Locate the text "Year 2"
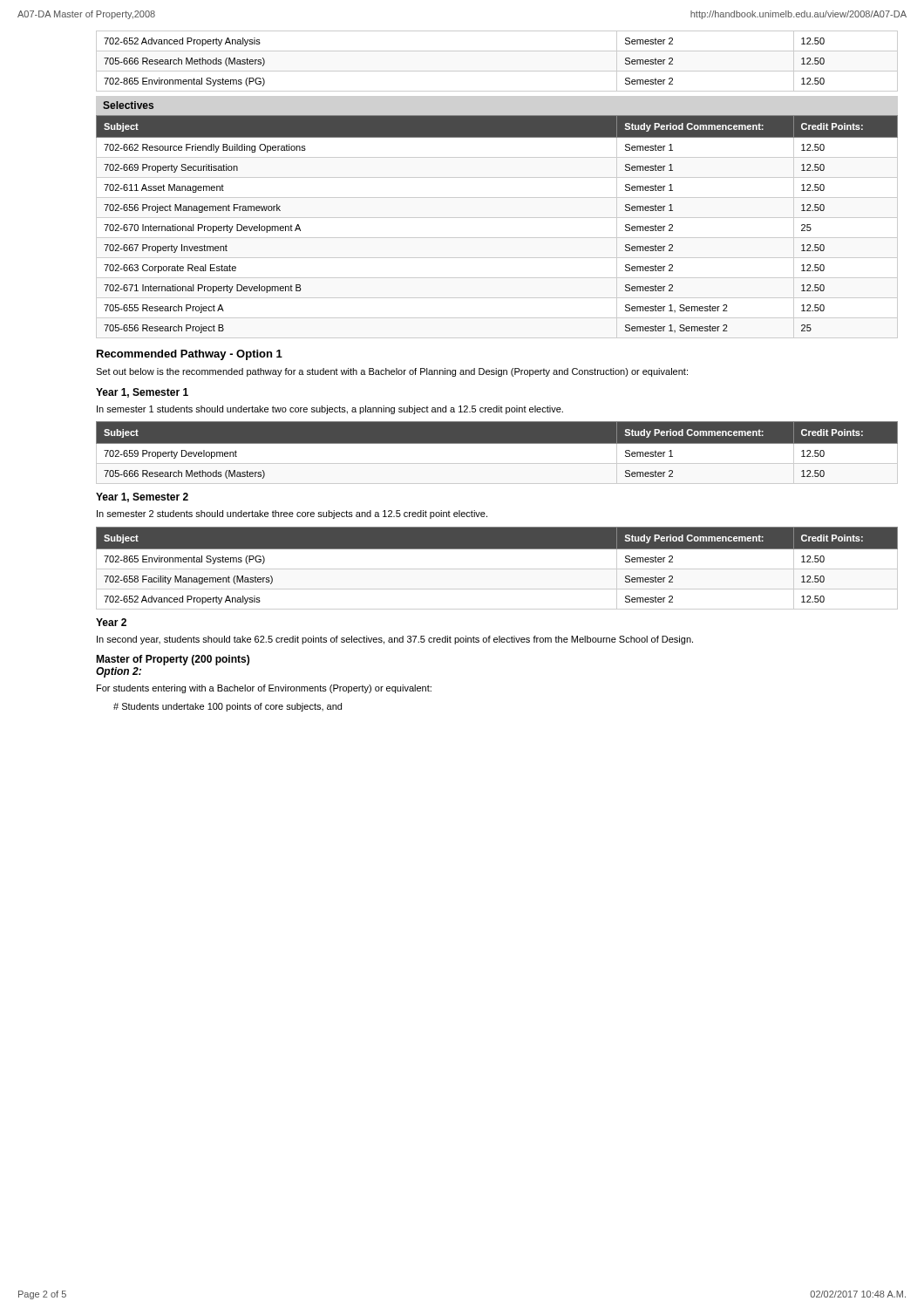Screen dimensions: 1308x924 [111, 622]
